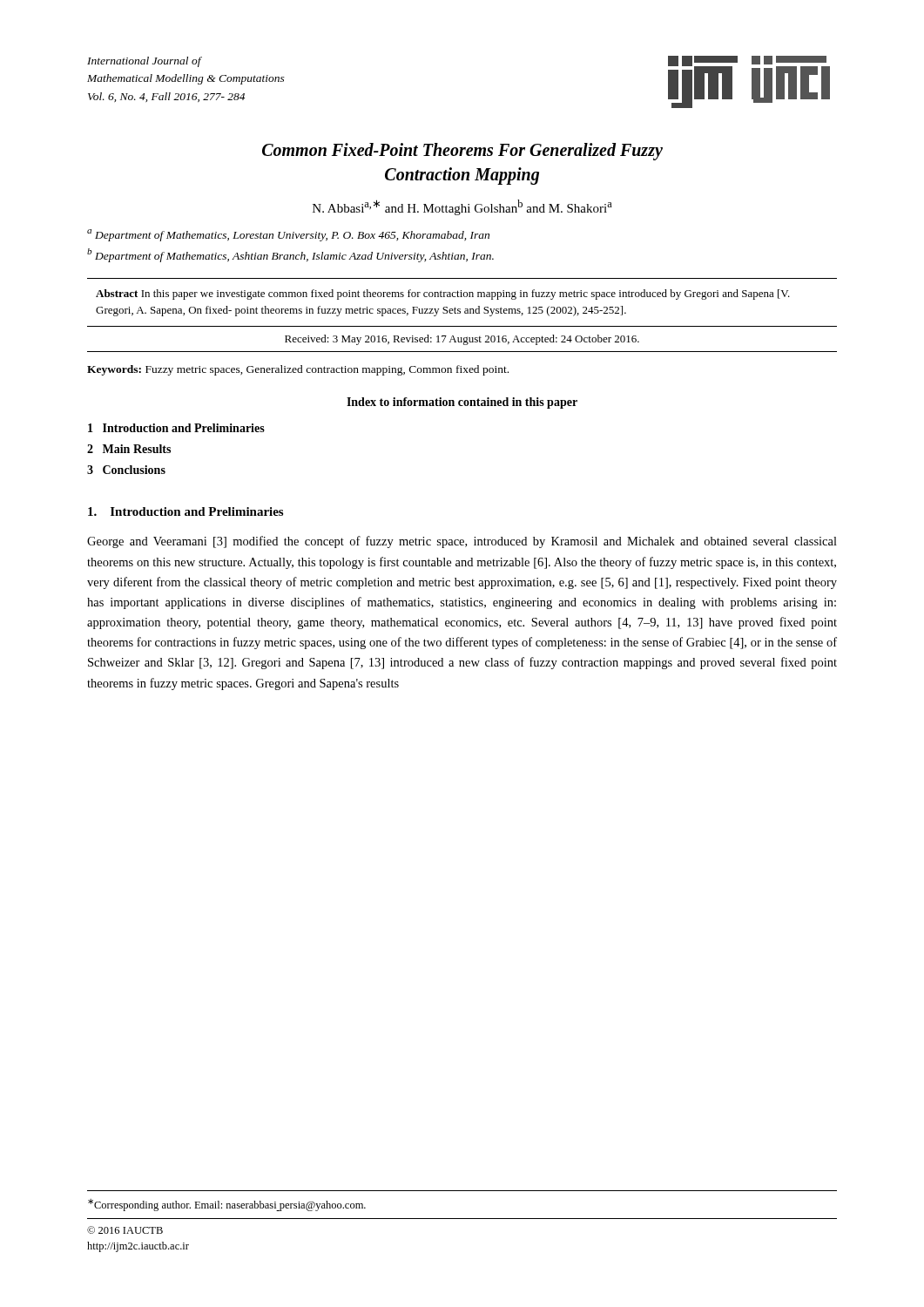Locate the region starting "© 2016 IAUCTB http://ijm2c.iauctb.ac.ir"
The height and width of the screenshot is (1307, 924).
coord(138,1238)
